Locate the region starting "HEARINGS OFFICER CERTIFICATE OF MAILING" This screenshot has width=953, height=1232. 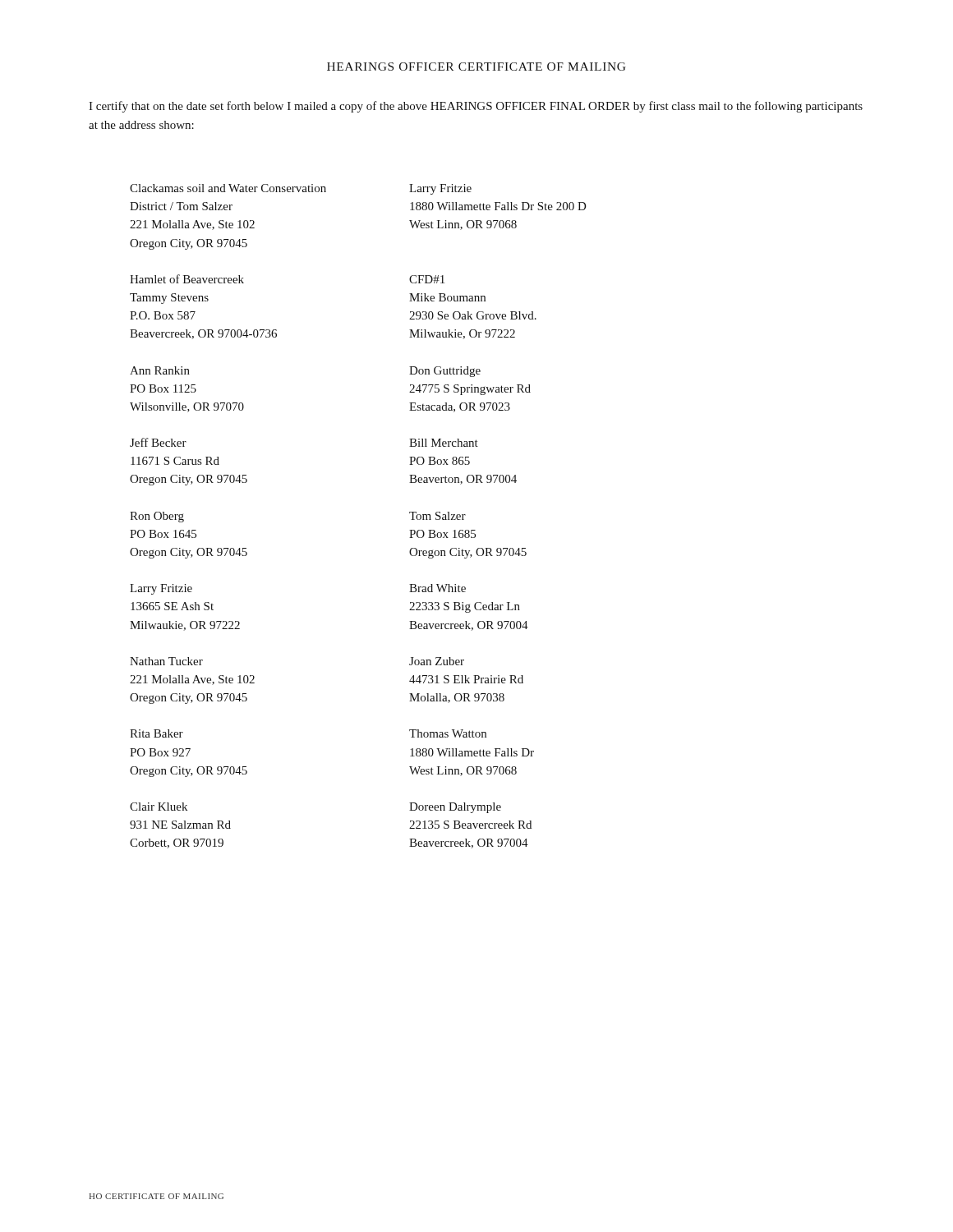[x=476, y=66]
